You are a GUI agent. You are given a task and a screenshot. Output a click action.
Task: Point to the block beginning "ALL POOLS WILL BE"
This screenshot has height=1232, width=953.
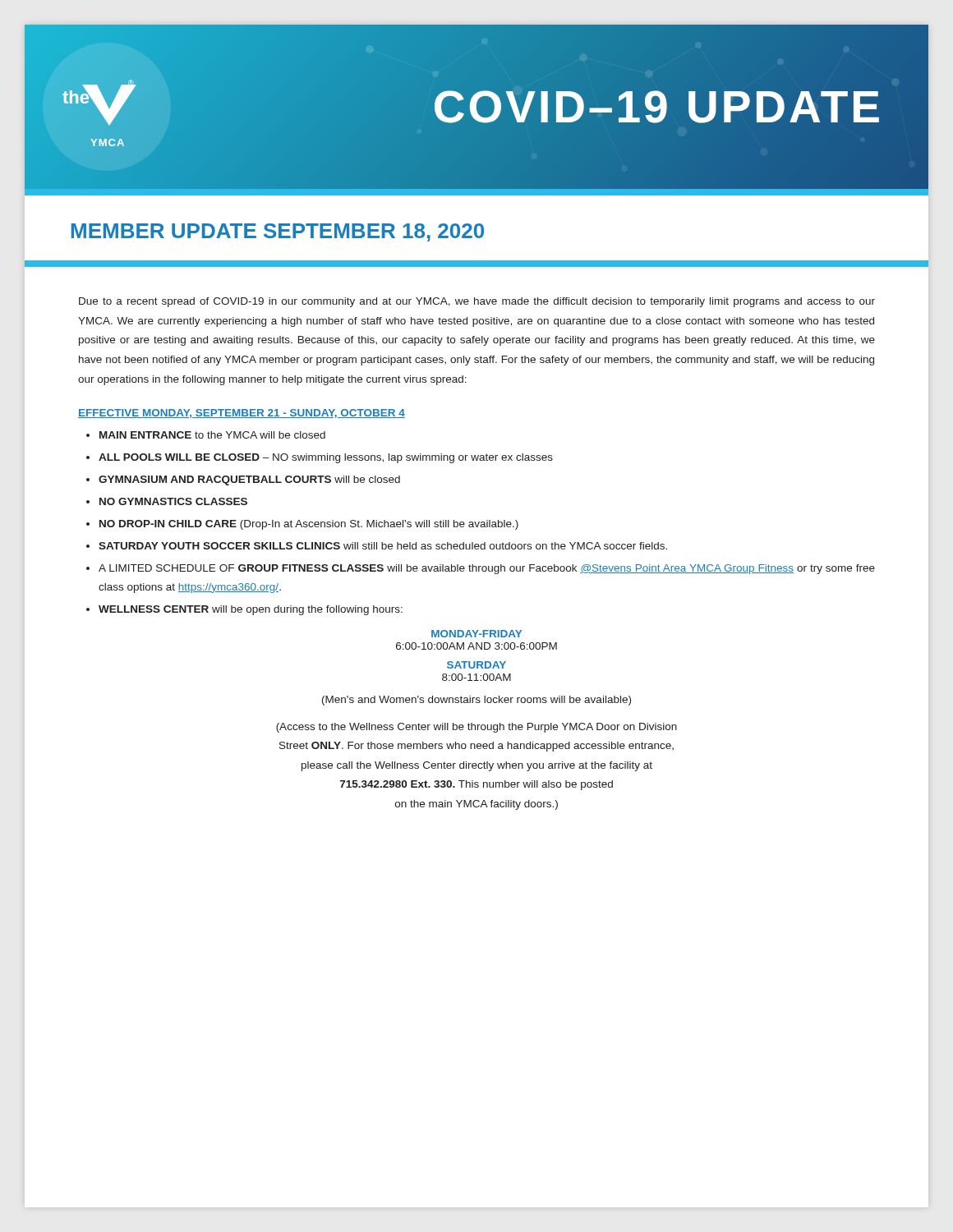click(326, 457)
